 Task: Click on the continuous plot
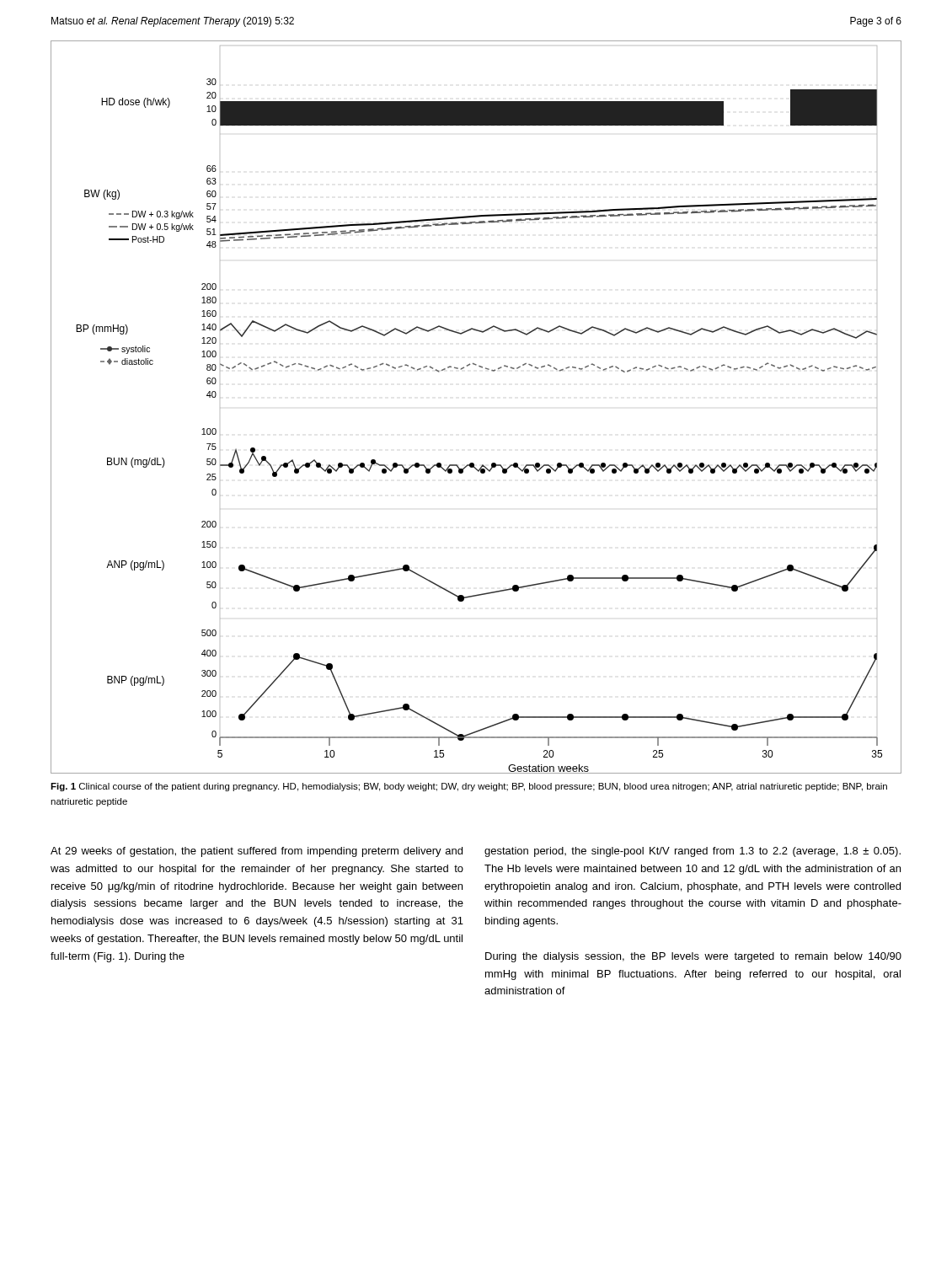(x=476, y=407)
